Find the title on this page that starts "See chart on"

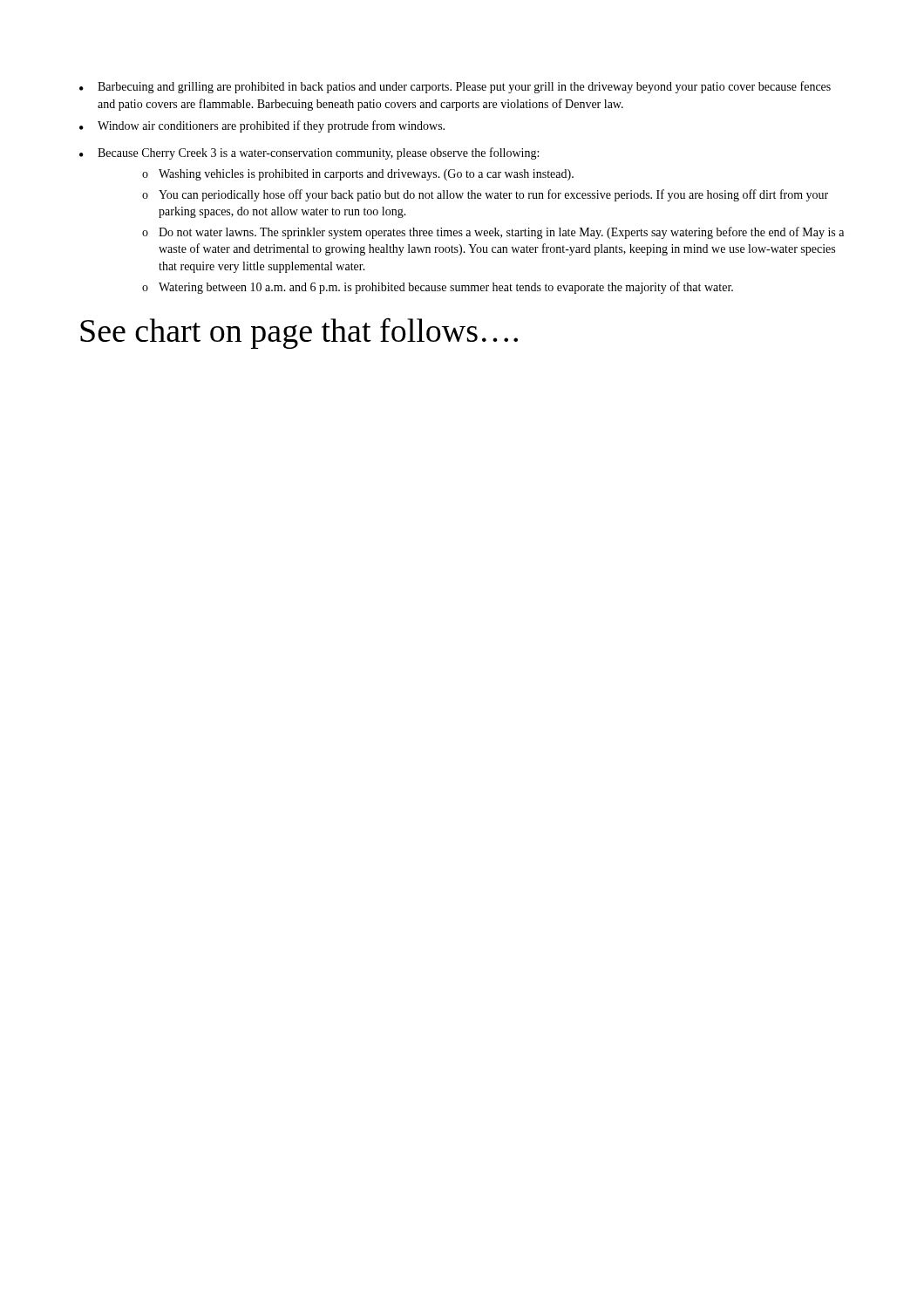[x=299, y=331]
